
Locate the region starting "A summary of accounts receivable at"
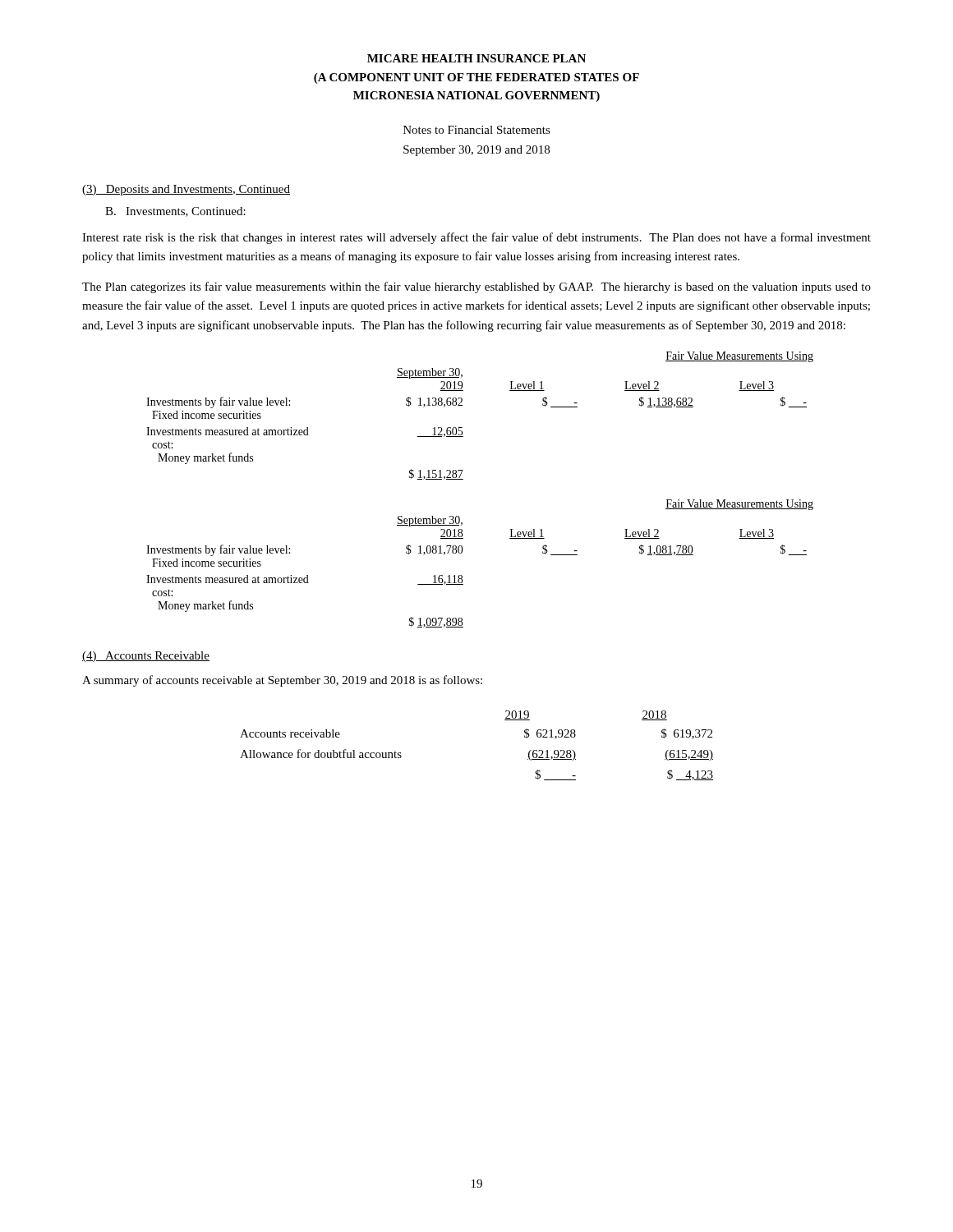point(283,680)
